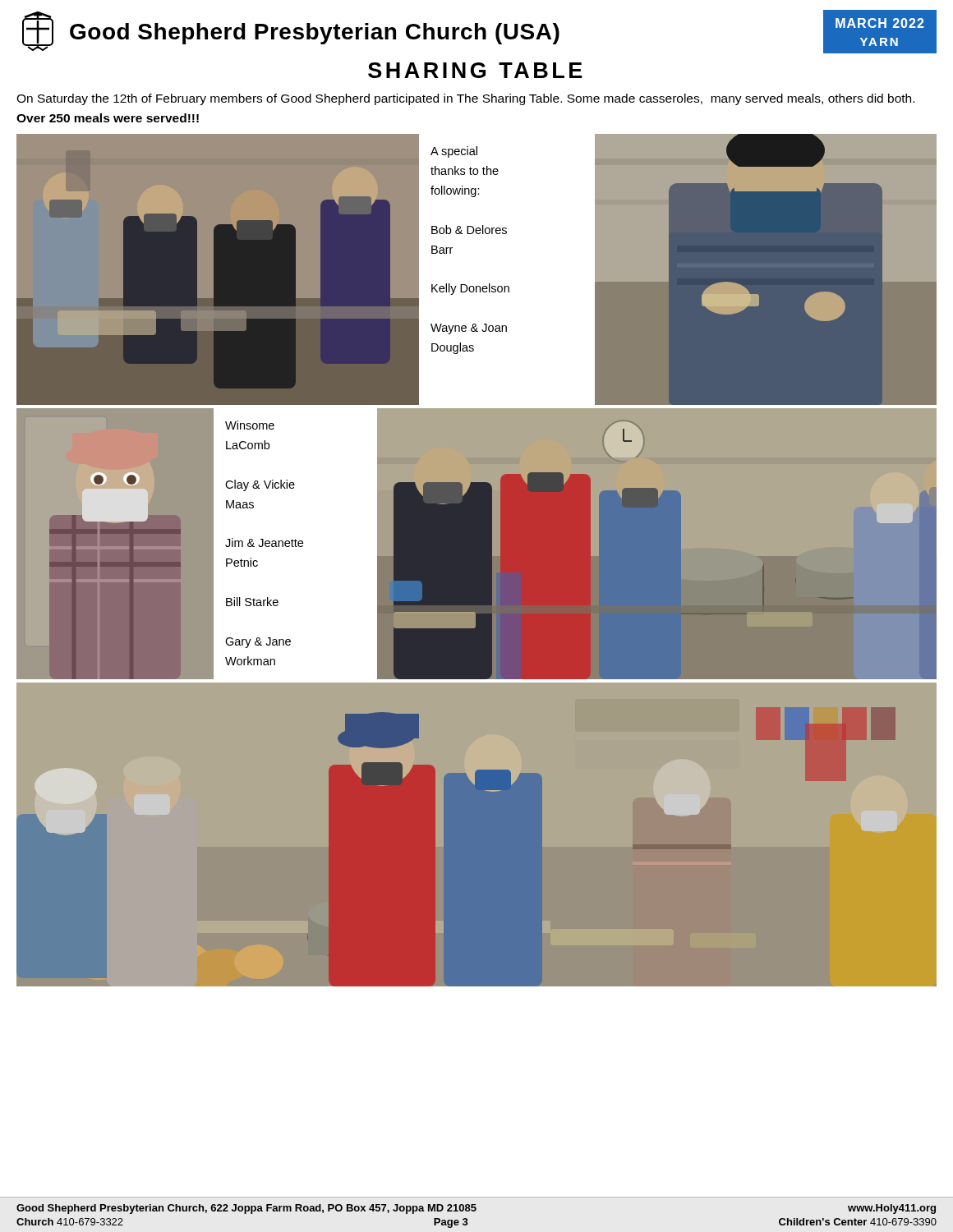This screenshot has height=1232, width=953.
Task: Select the title with the text "SHARING TABLE"
Action: [x=476, y=71]
